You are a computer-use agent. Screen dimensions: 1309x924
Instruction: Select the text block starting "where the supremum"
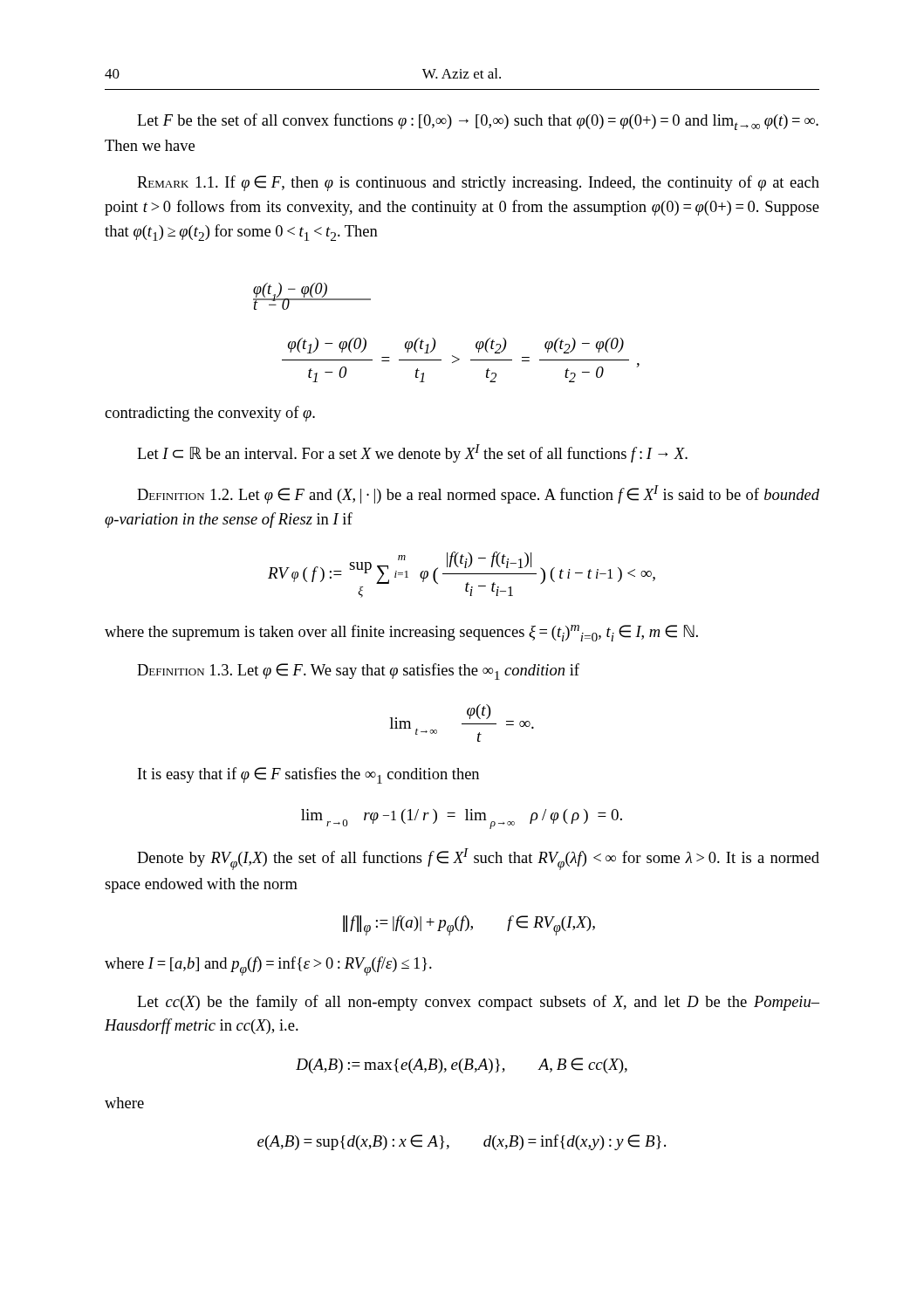(x=462, y=631)
